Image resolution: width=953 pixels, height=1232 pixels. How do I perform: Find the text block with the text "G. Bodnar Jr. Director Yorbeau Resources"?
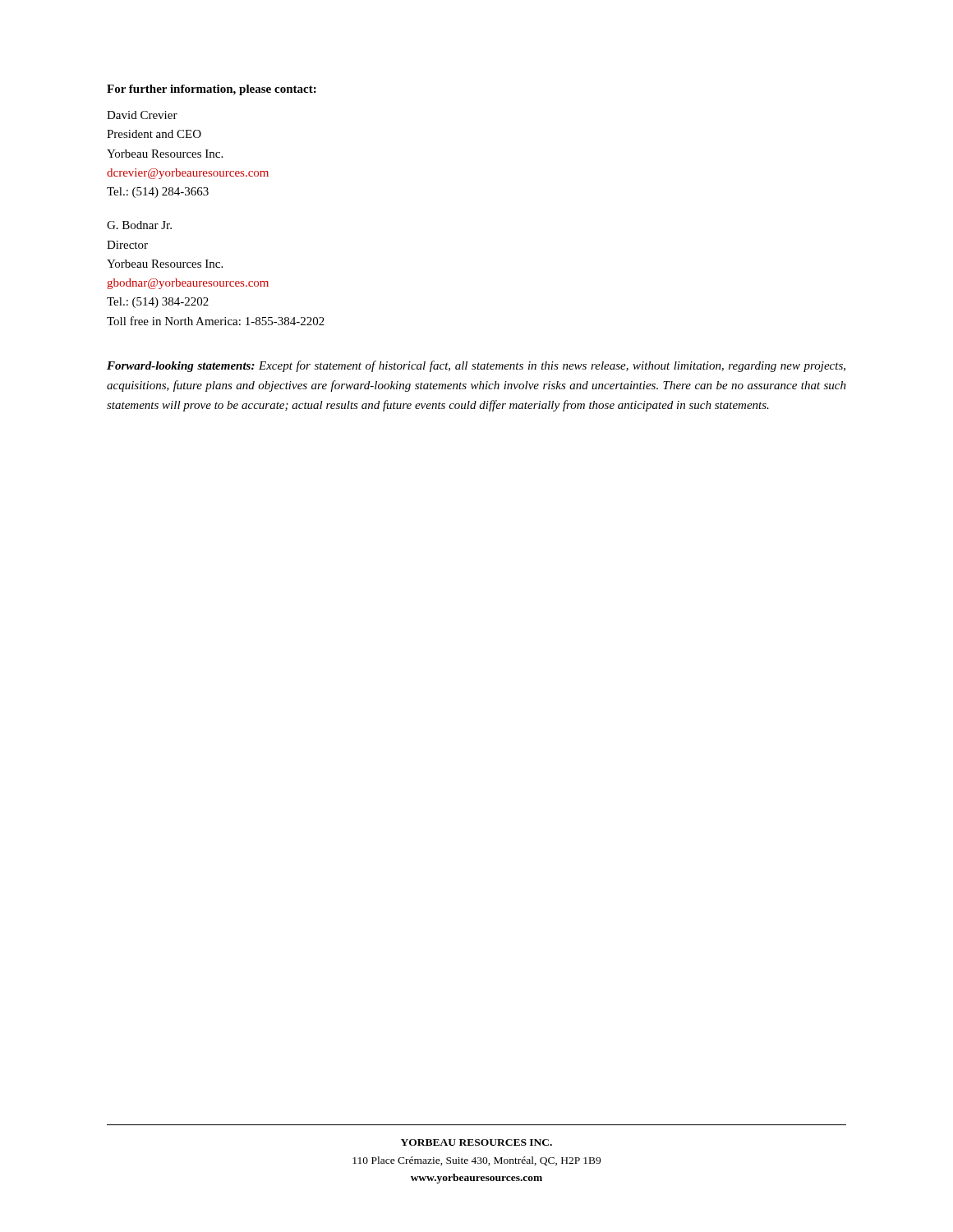pos(216,273)
